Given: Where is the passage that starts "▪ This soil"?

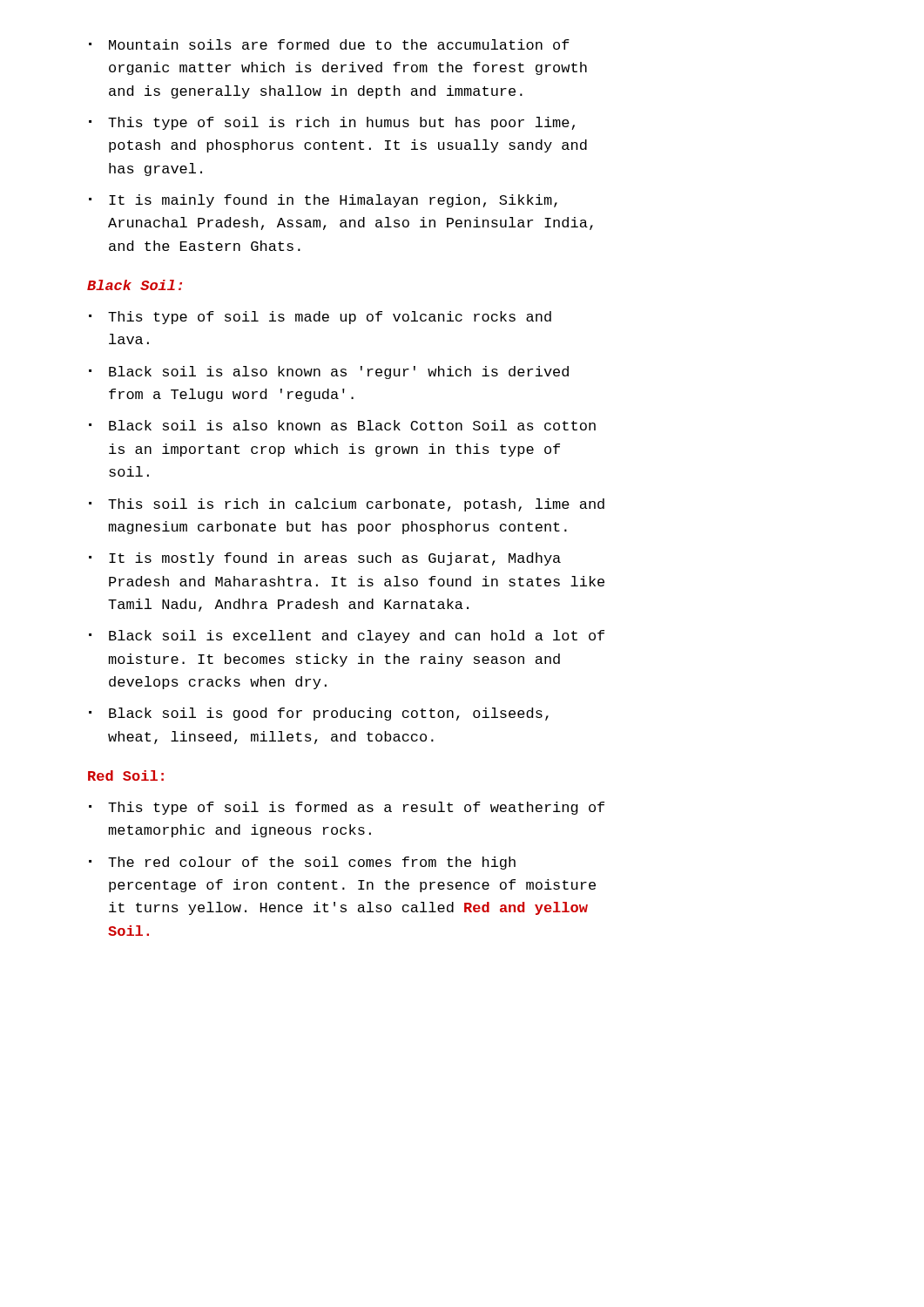Looking at the screenshot, I should pyautogui.click(x=475, y=517).
